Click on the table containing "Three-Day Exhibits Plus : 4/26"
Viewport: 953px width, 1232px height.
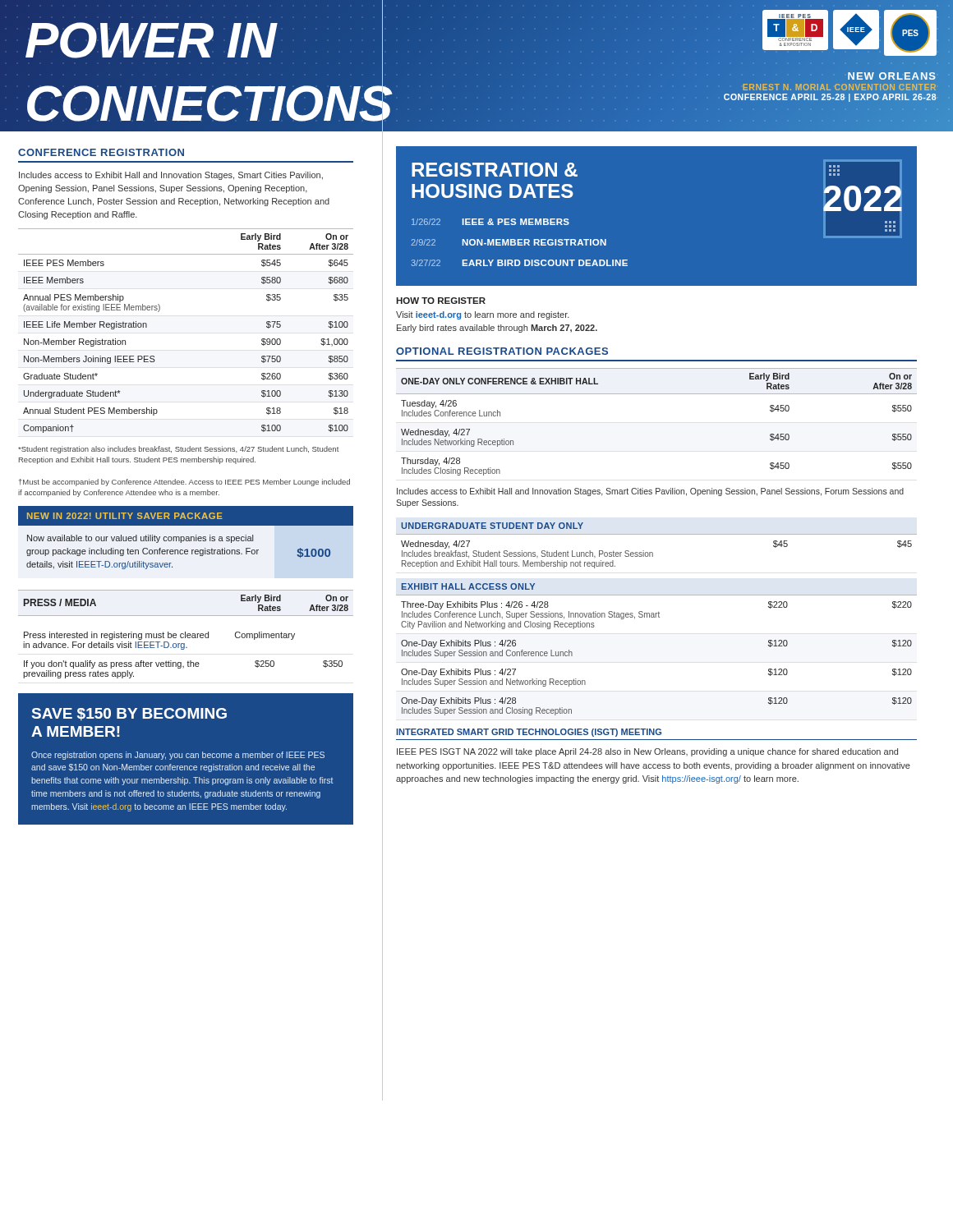656,658
